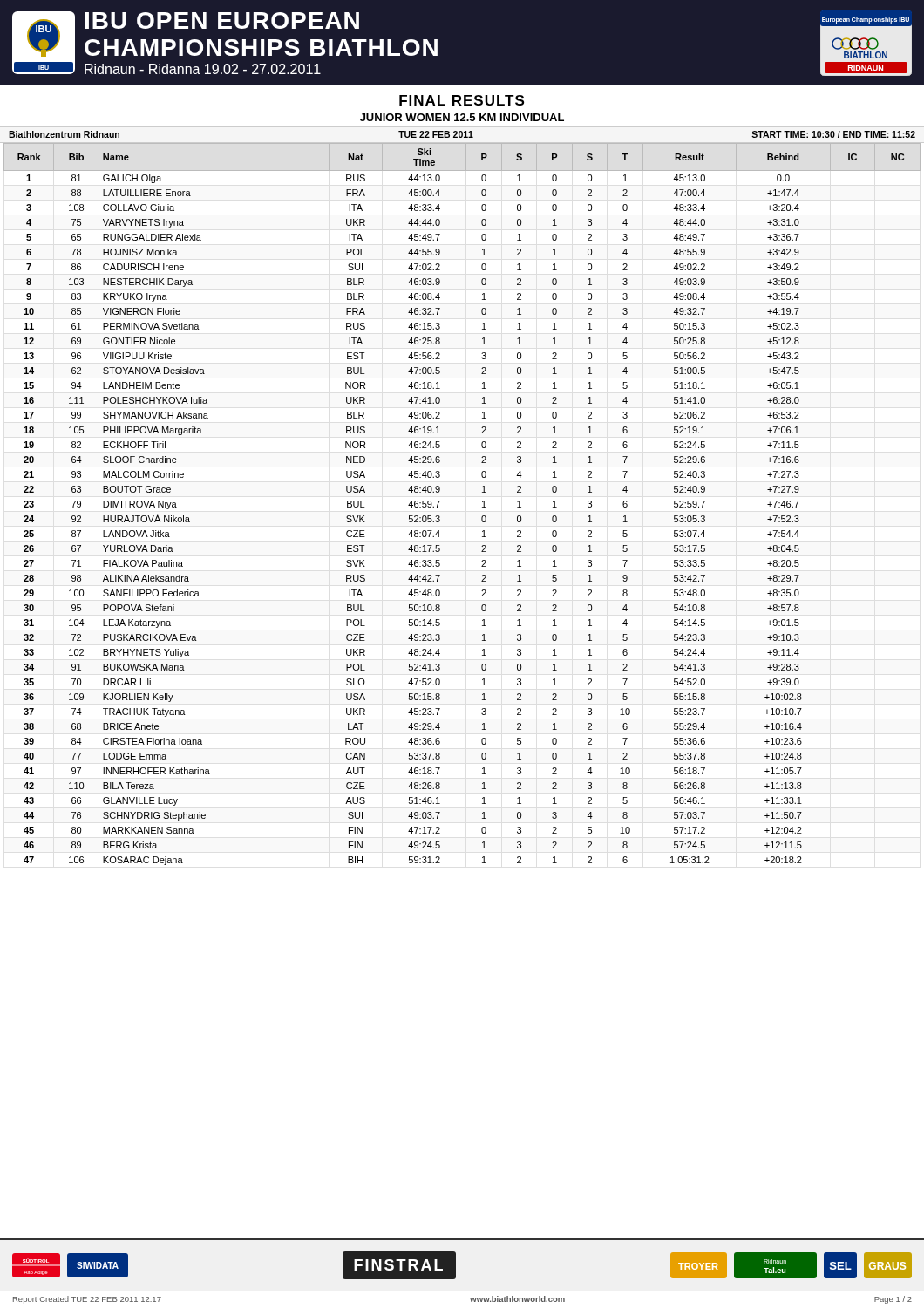Find the title that says "FINAL RESULTS"
This screenshot has width=924, height=1308.
click(x=462, y=101)
